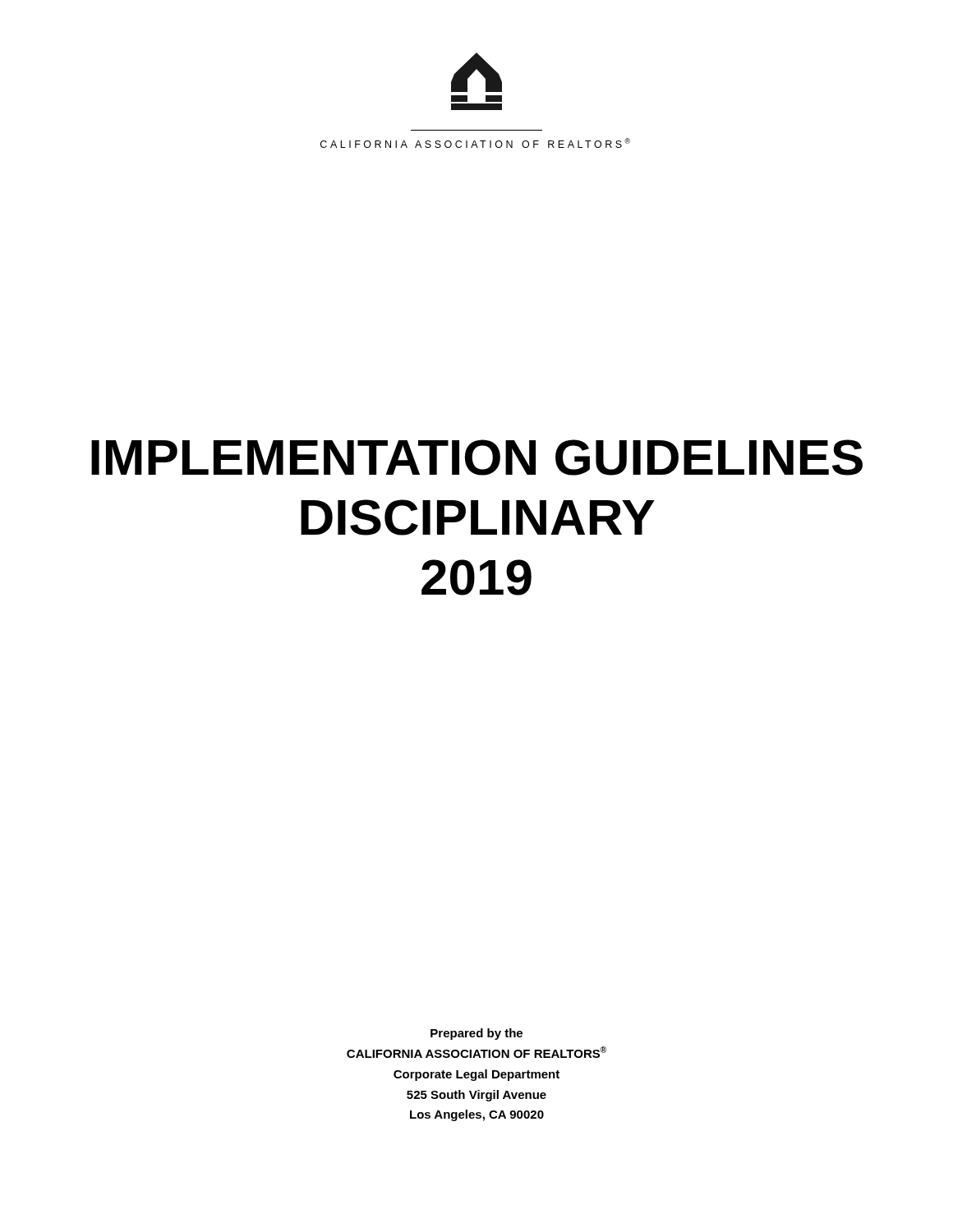Select a logo
Viewport: 953px width, 1232px height.
click(476, 100)
